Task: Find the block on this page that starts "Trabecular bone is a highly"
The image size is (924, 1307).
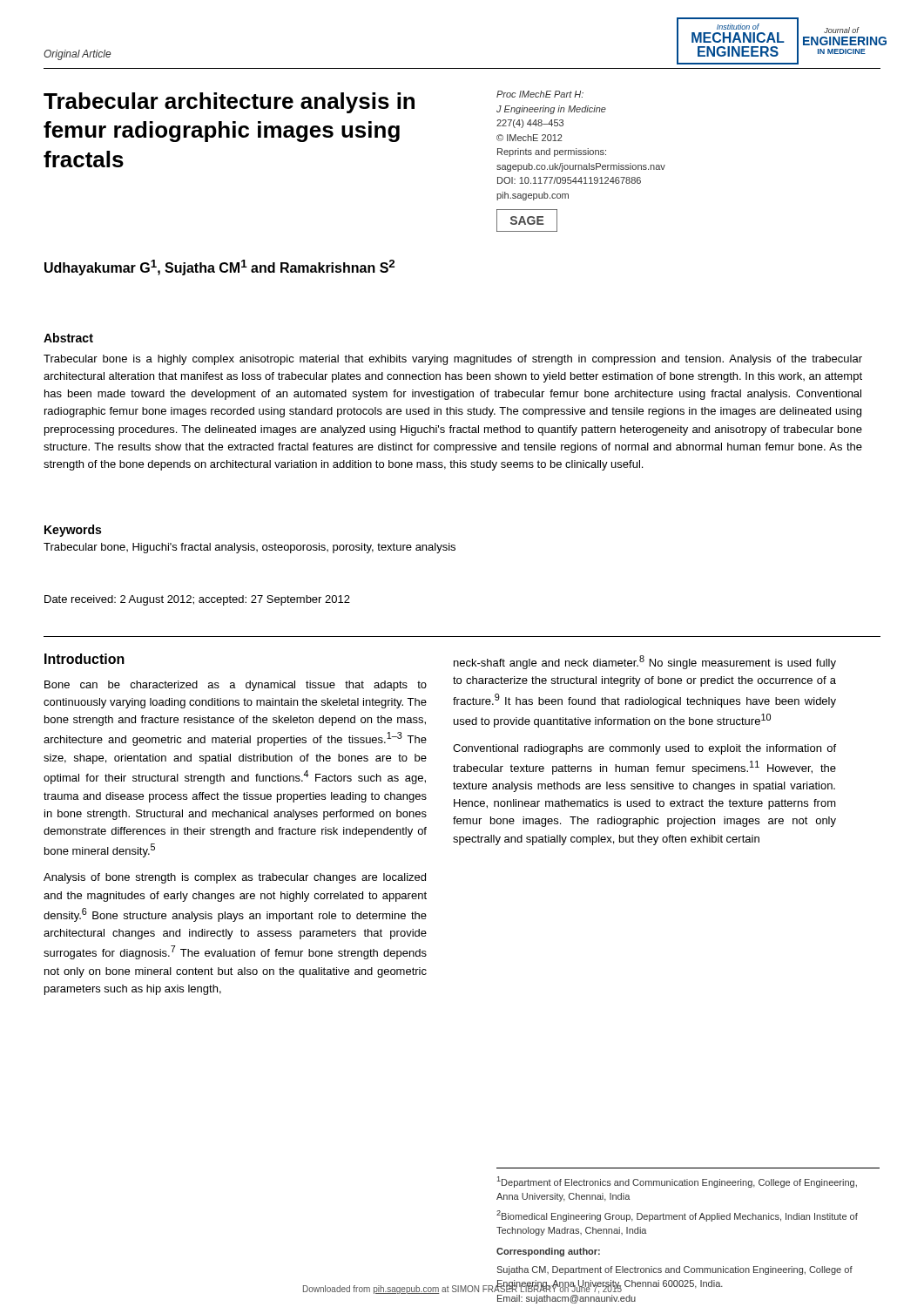Action: 453,412
